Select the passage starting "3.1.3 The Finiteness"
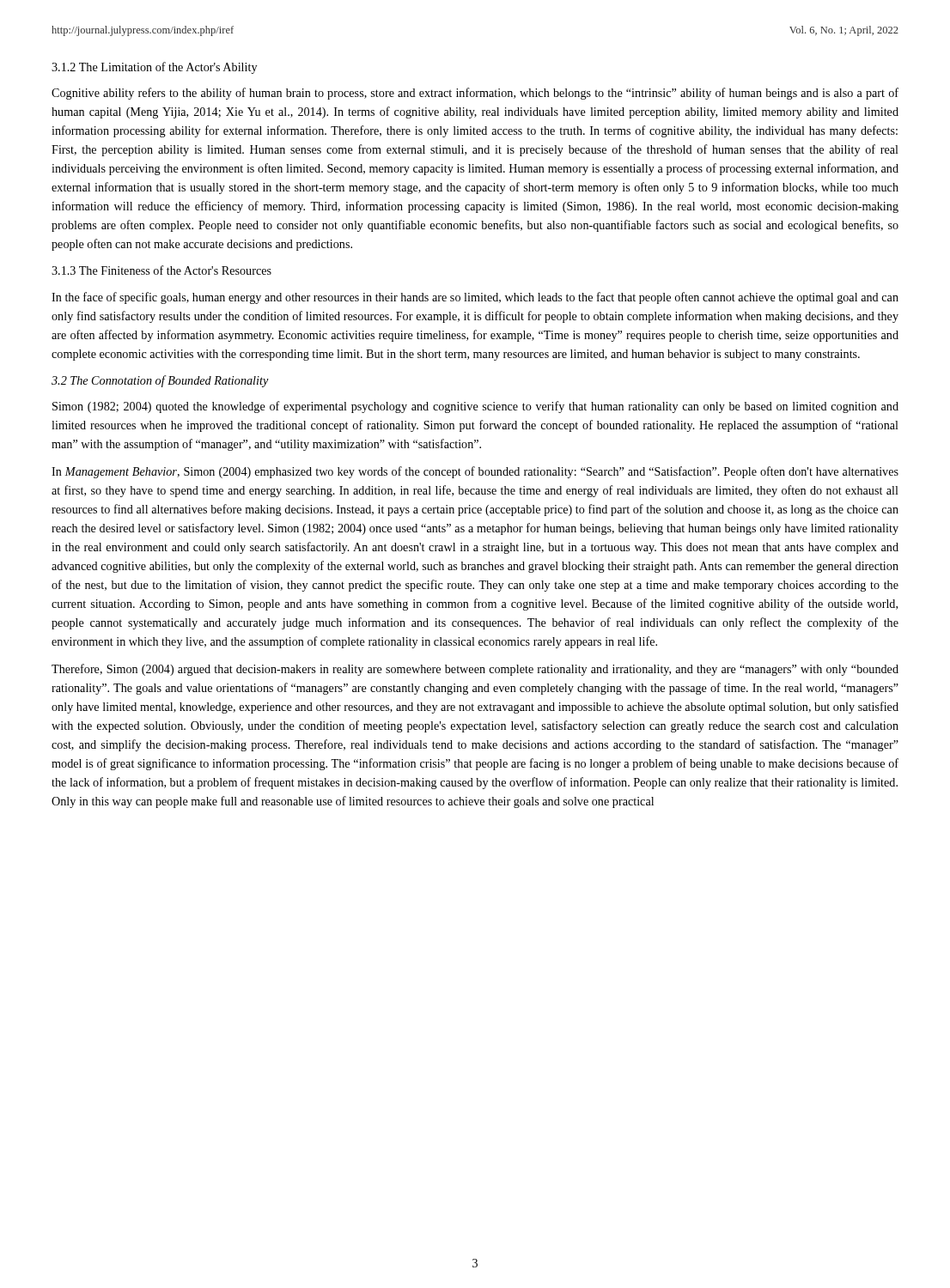This screenshot has width=950, height=1288. pos(161,270)
